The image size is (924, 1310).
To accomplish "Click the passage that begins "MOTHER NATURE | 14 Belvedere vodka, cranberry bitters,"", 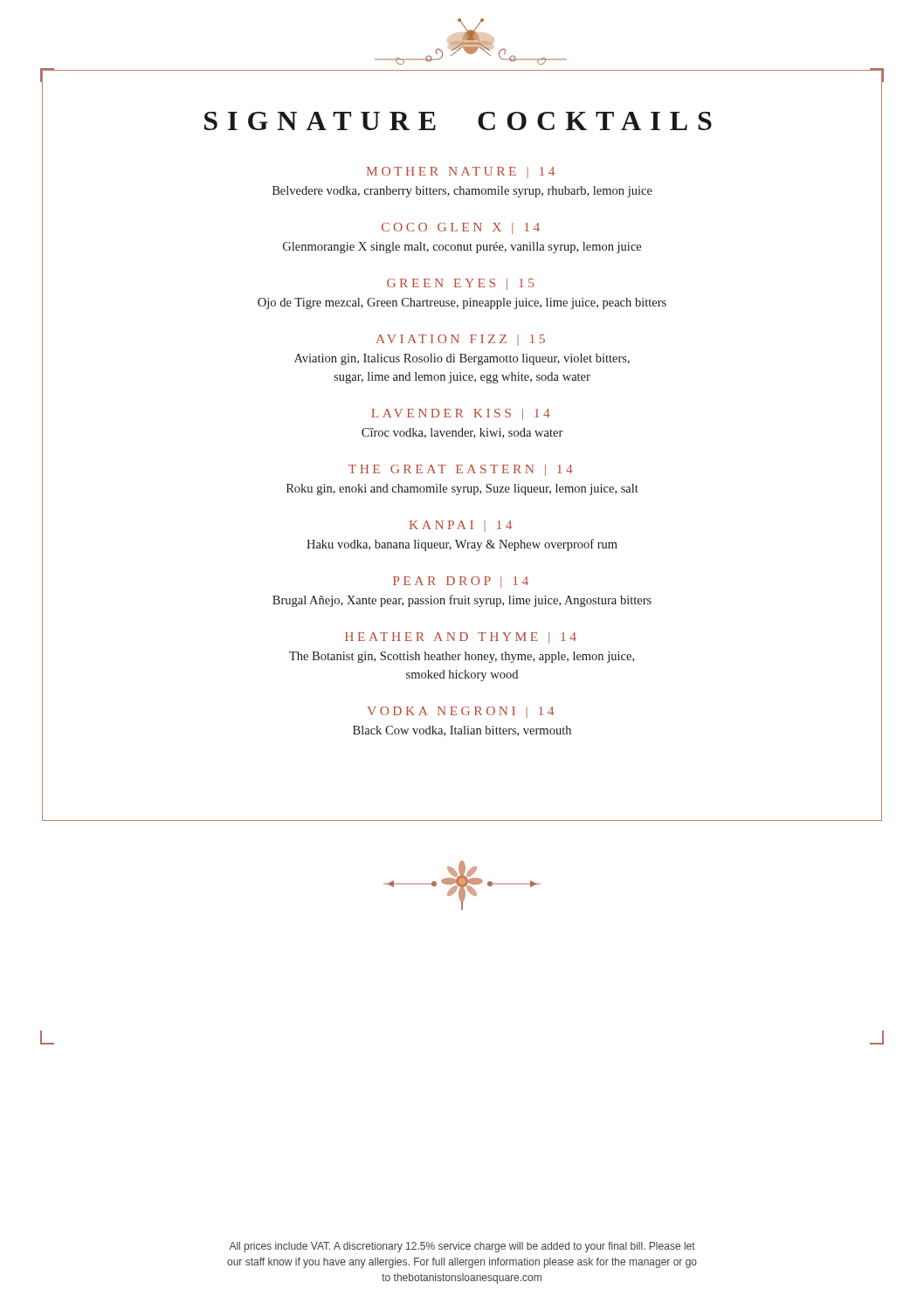I will (x=462, y=182).
